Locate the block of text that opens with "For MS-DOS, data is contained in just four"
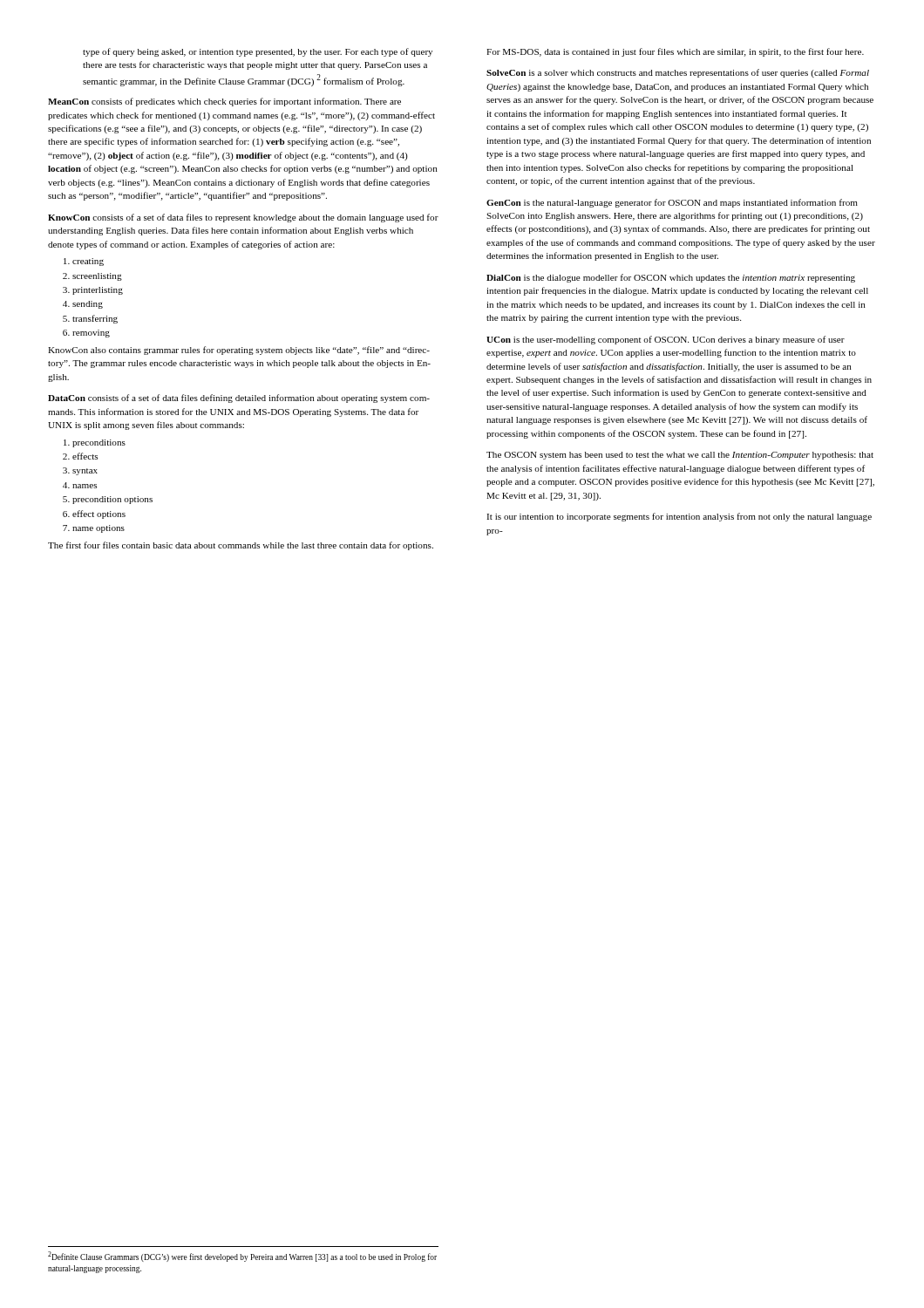 [675, 51]
